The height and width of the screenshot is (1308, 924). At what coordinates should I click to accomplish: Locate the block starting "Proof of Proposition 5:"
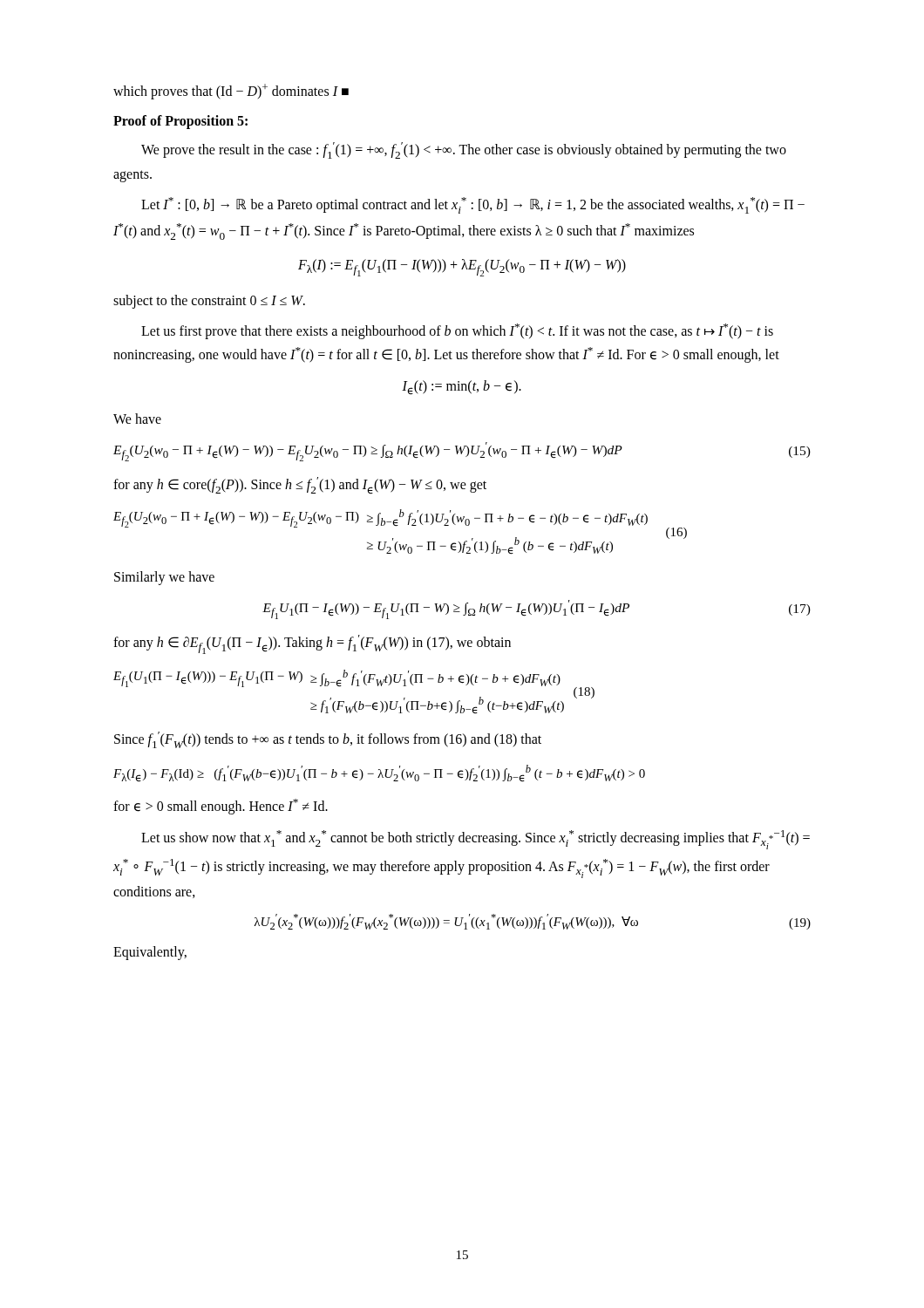click(181, 121)
